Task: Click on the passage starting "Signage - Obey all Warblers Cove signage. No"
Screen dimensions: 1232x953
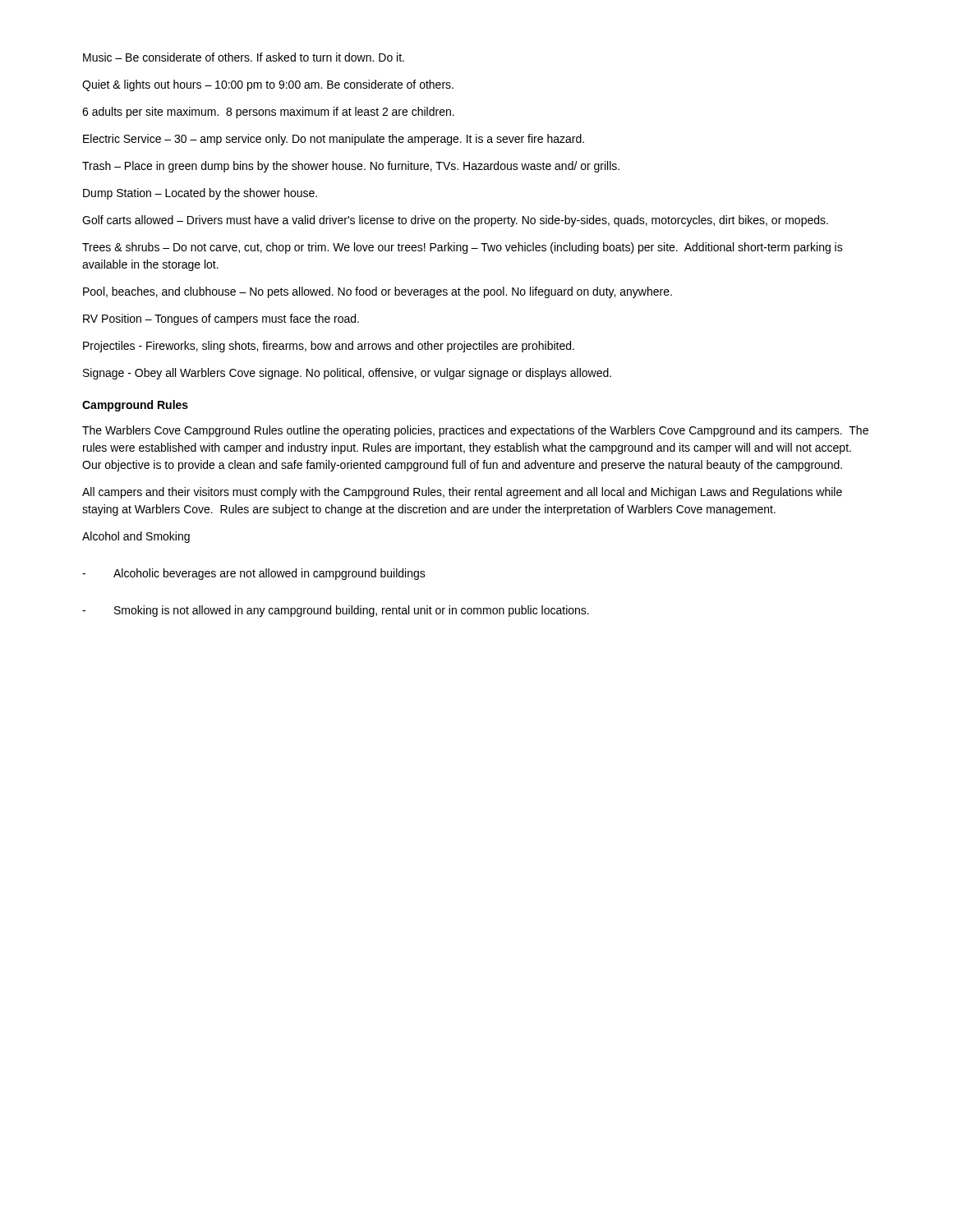Action: click(x=347, y=373)
